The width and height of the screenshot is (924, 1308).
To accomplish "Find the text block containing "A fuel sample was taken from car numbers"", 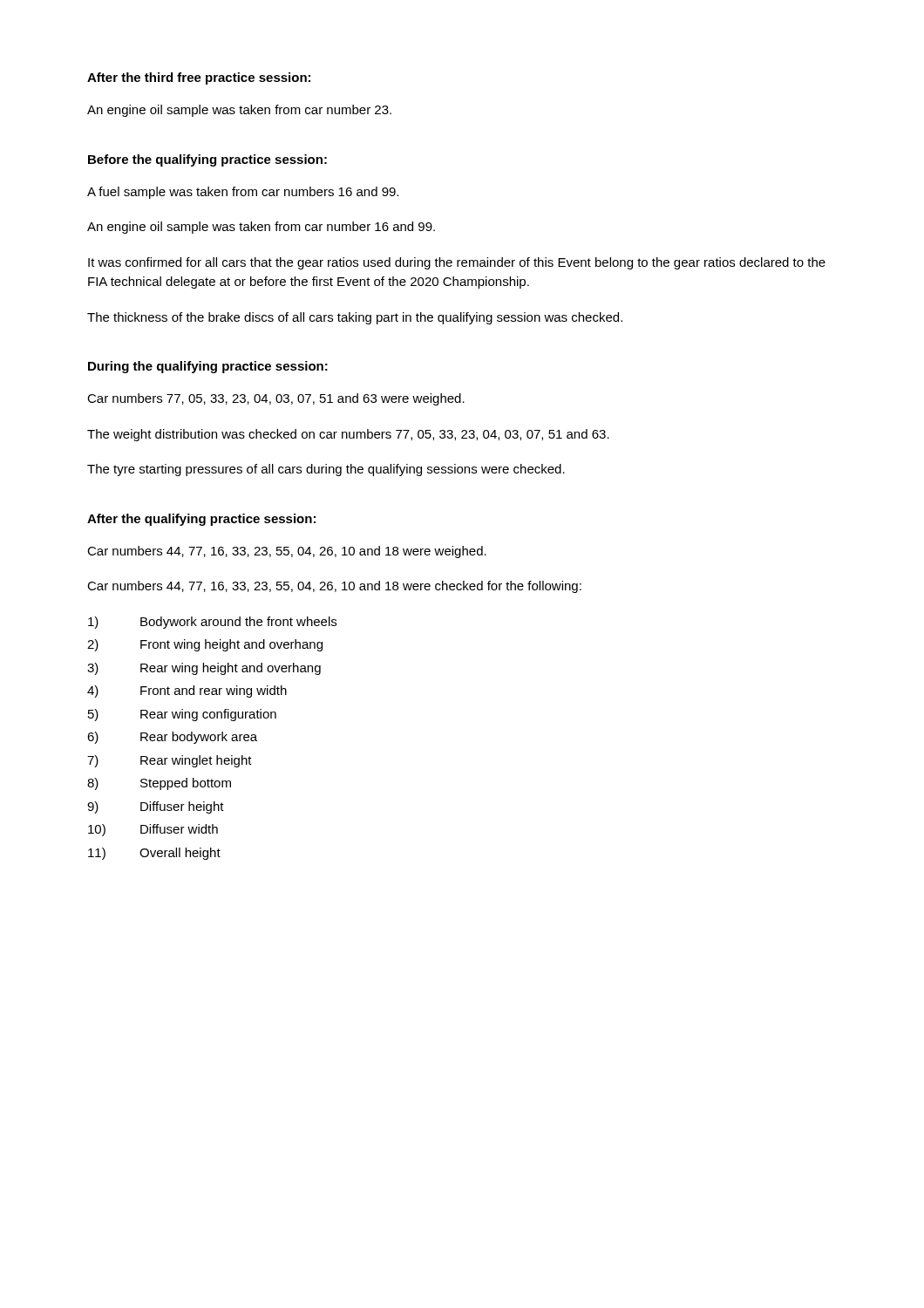I will [243, 191].
